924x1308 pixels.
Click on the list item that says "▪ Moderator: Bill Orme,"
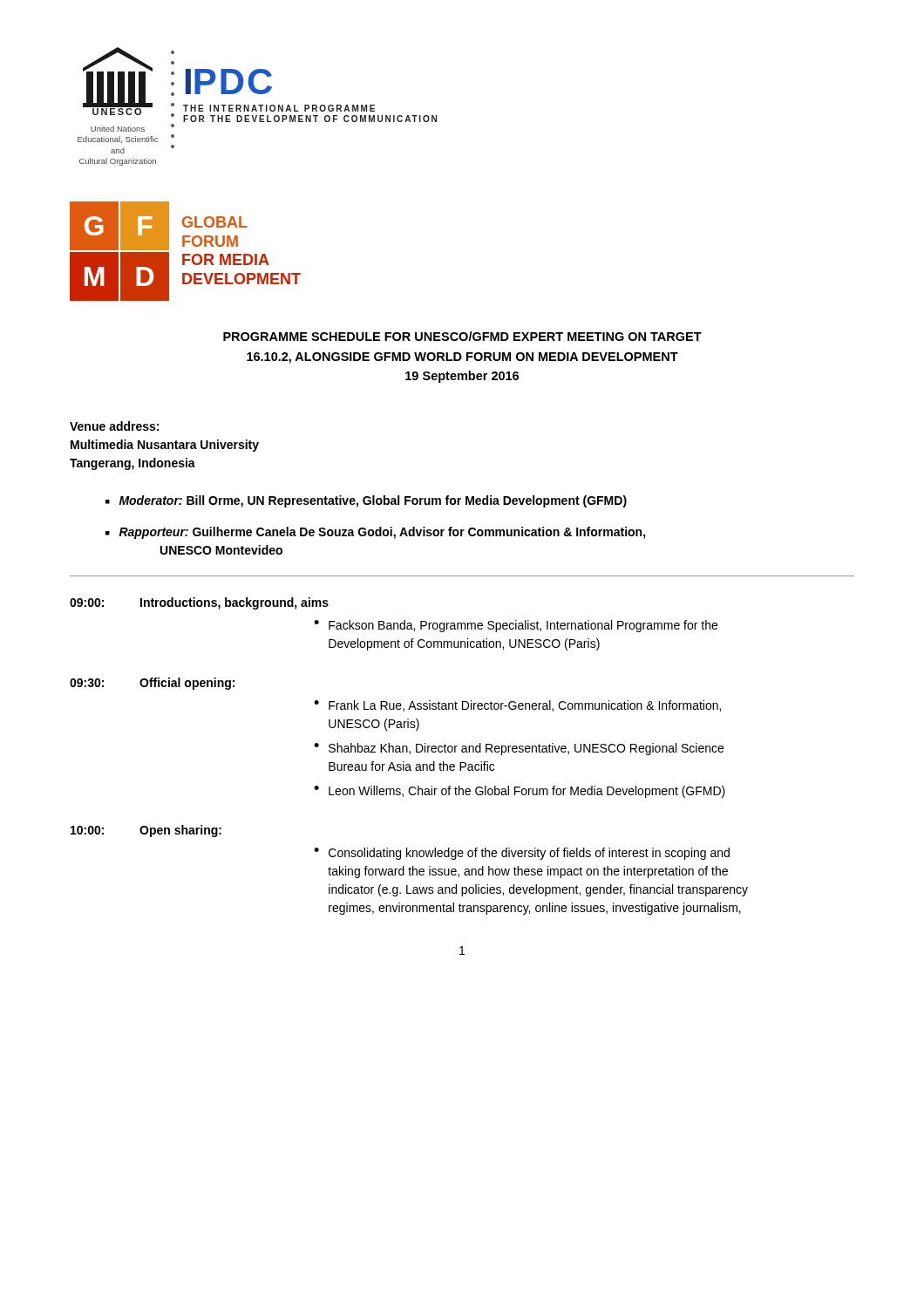(366, 501)
